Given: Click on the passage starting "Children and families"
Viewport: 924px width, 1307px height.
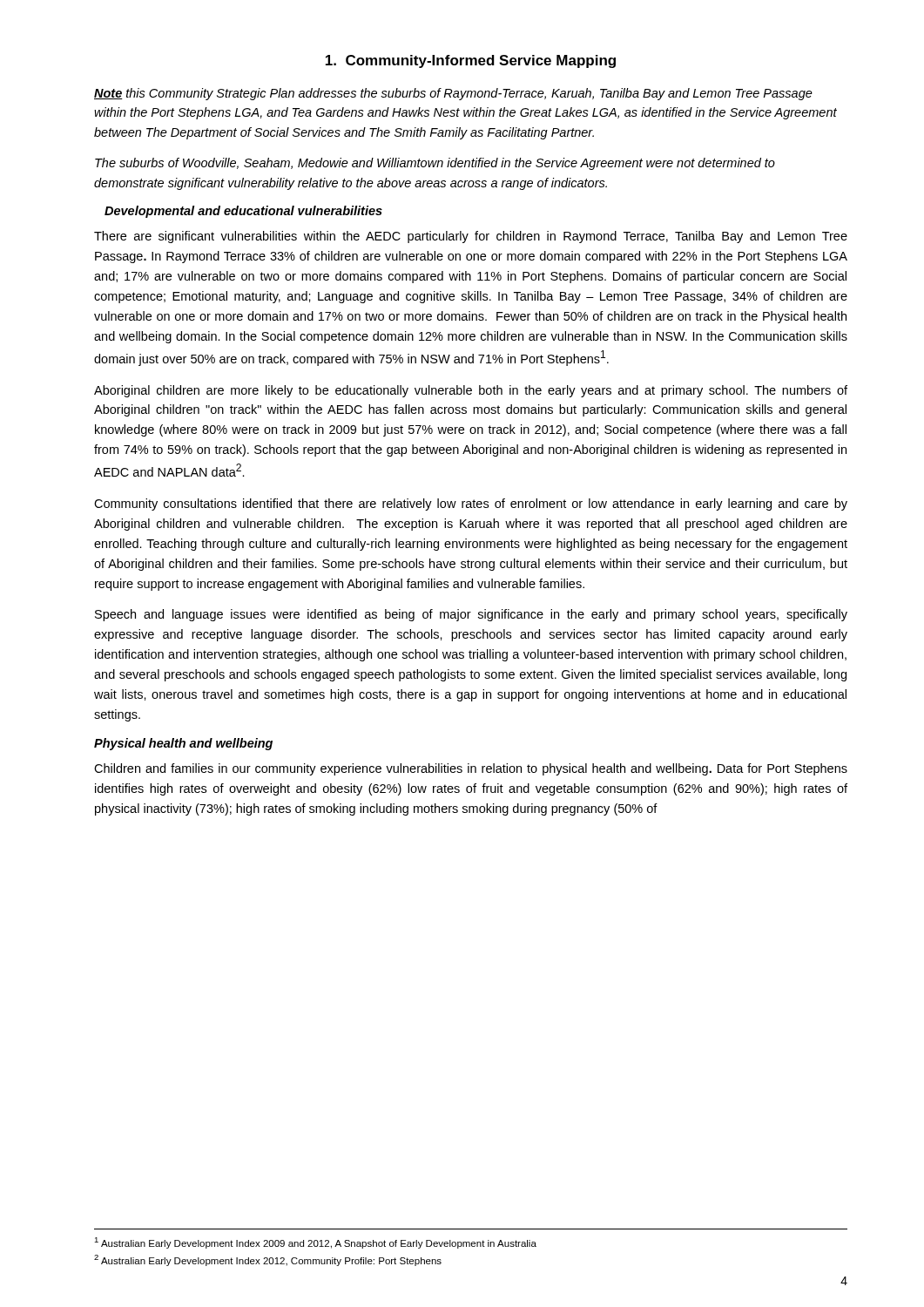Looking at the screenshot, I should pyautogui.click(x=471, y=789).
